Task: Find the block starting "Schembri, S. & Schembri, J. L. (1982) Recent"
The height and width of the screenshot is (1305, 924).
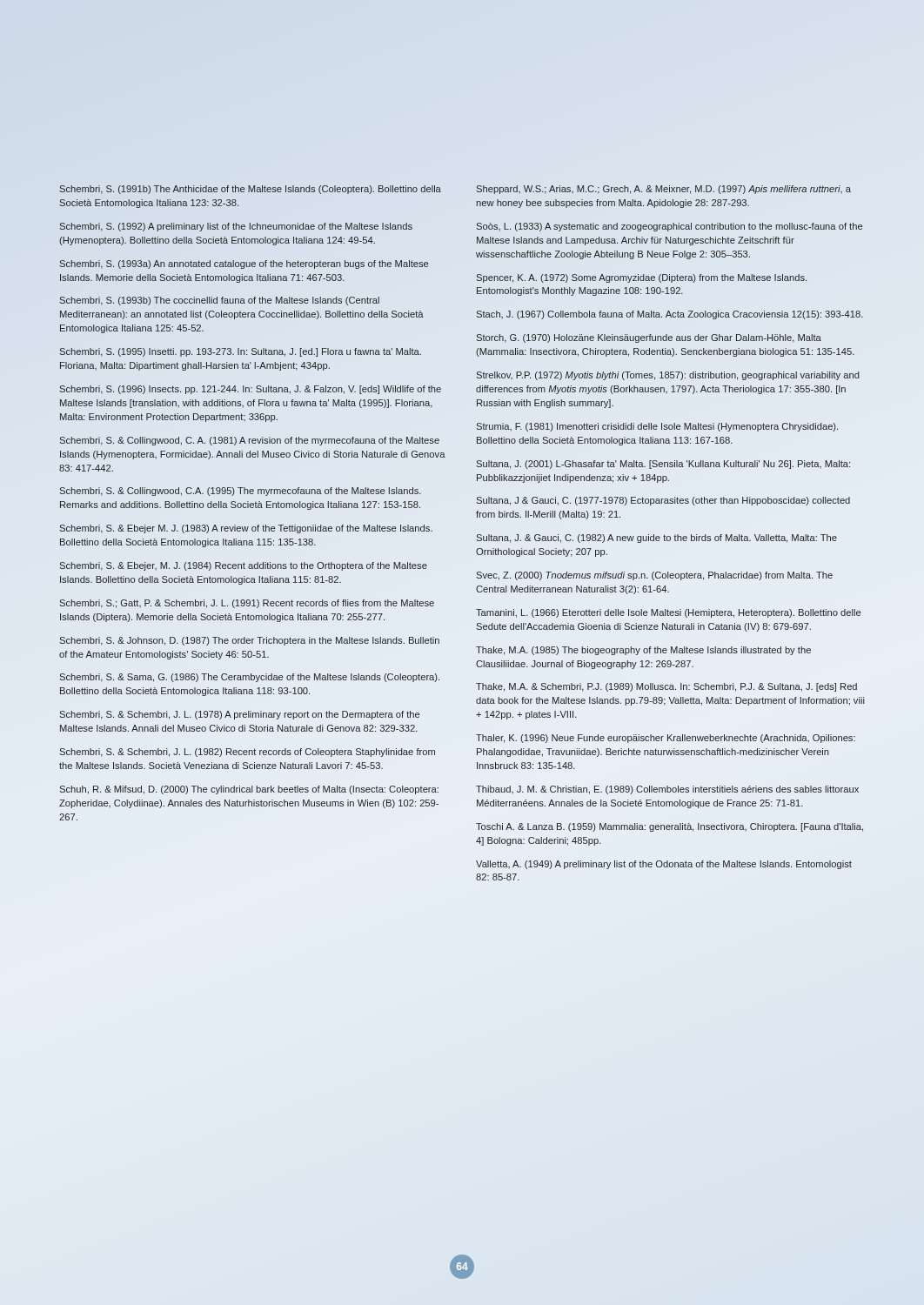Action: point(247,759)
